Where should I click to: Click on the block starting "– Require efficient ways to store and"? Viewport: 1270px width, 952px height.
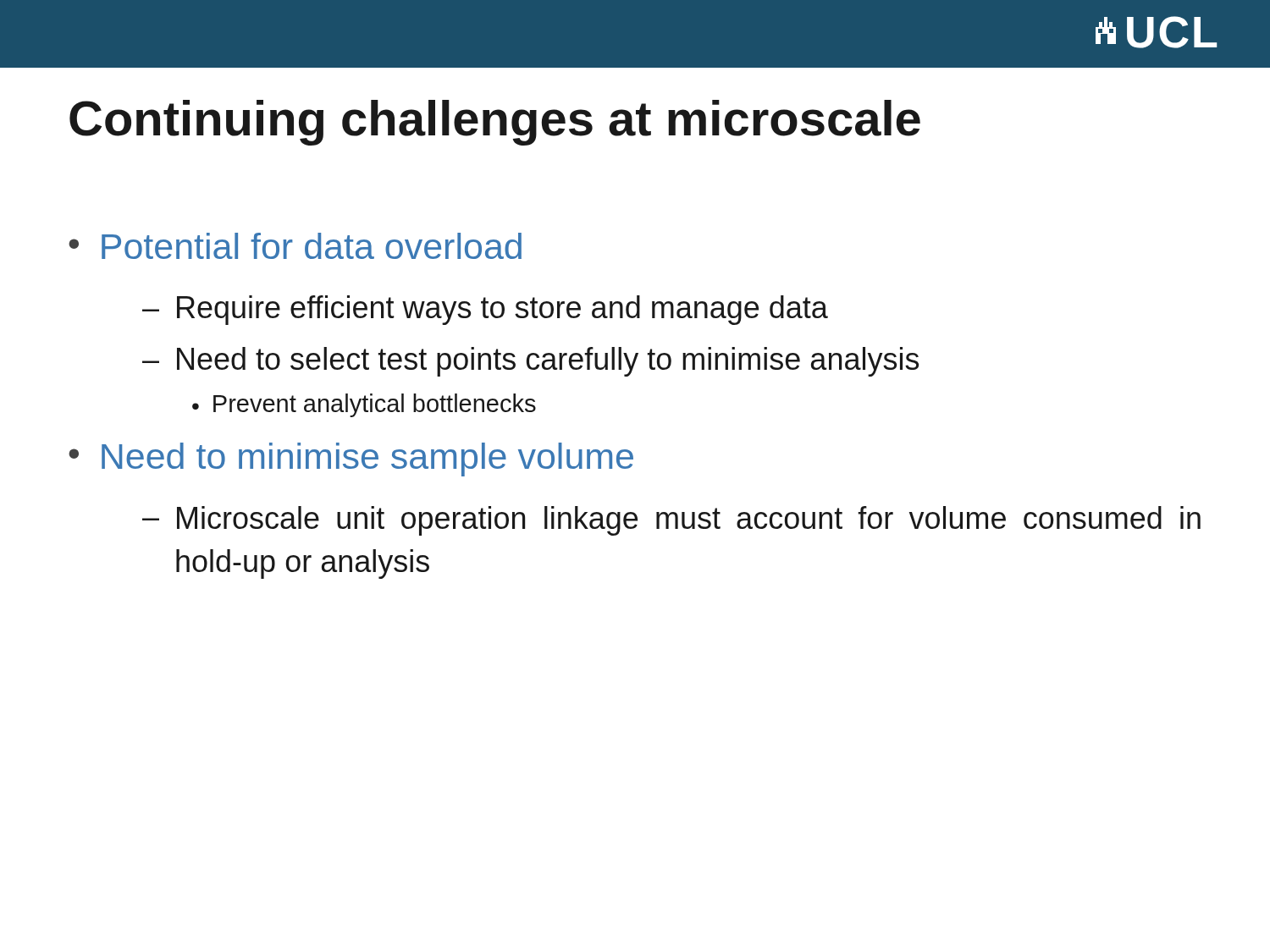pos(485,308)
